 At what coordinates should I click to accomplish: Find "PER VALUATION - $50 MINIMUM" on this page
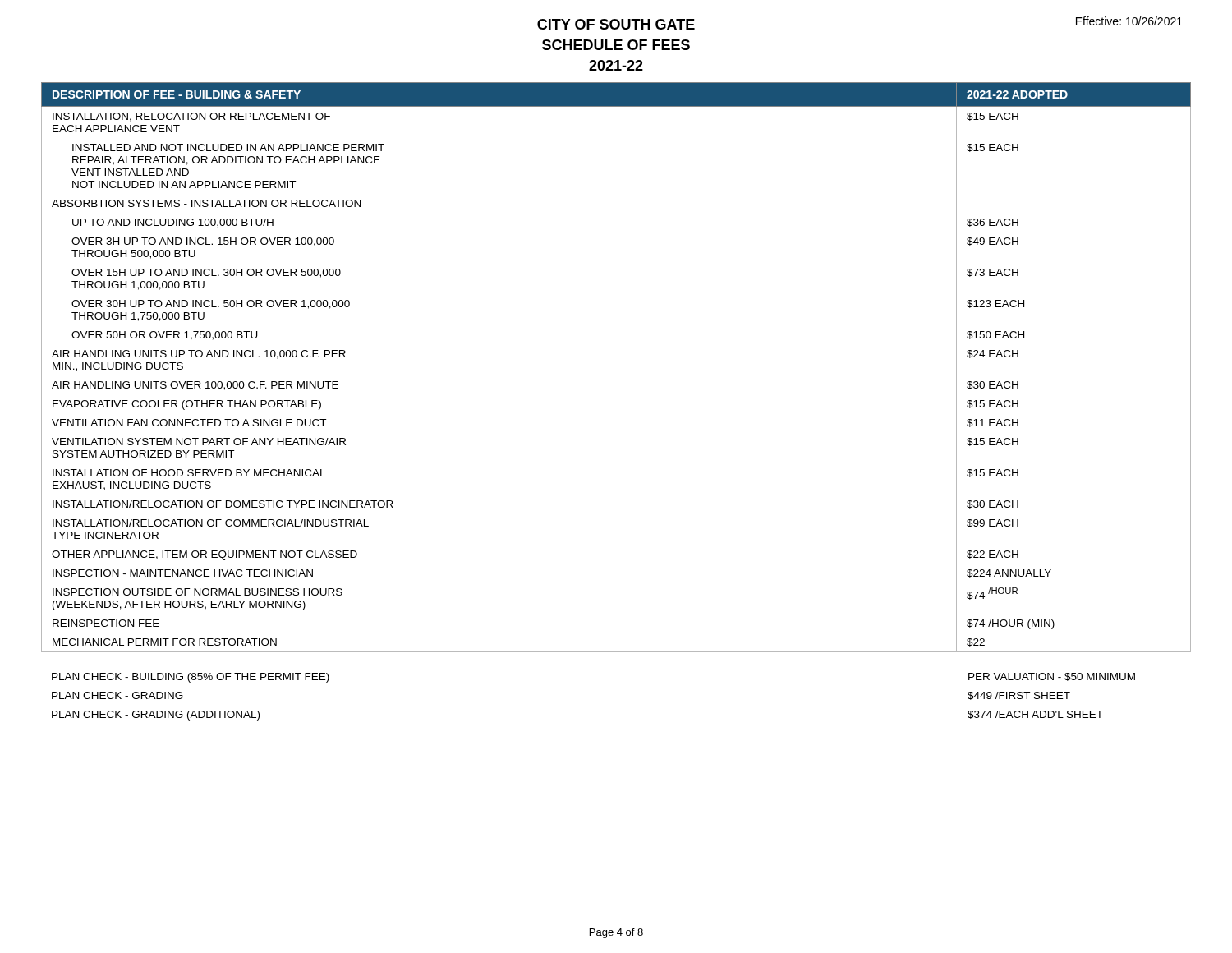[x=1052, y=676]
